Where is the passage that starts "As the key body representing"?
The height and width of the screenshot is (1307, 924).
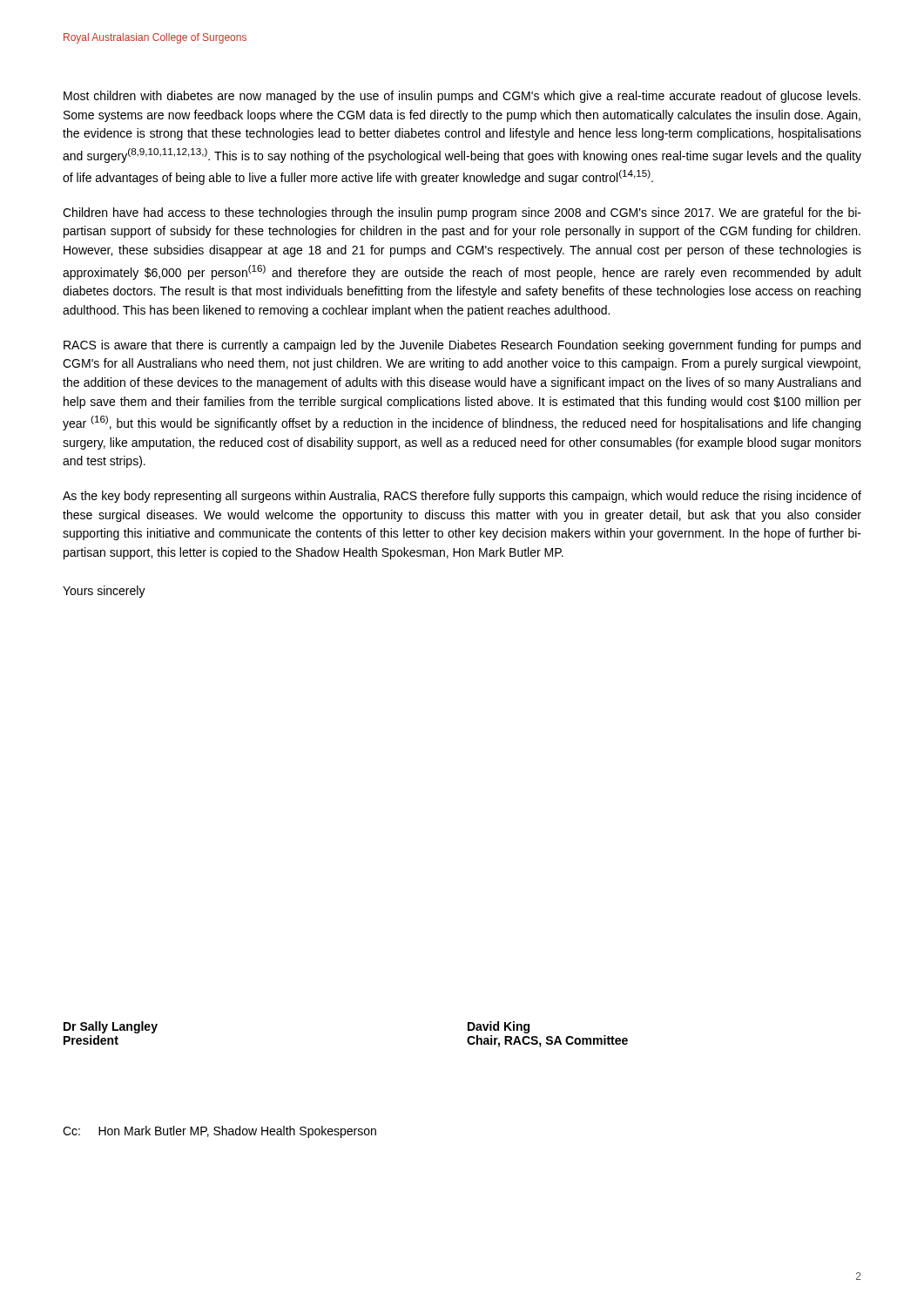(x=462, y=524)
